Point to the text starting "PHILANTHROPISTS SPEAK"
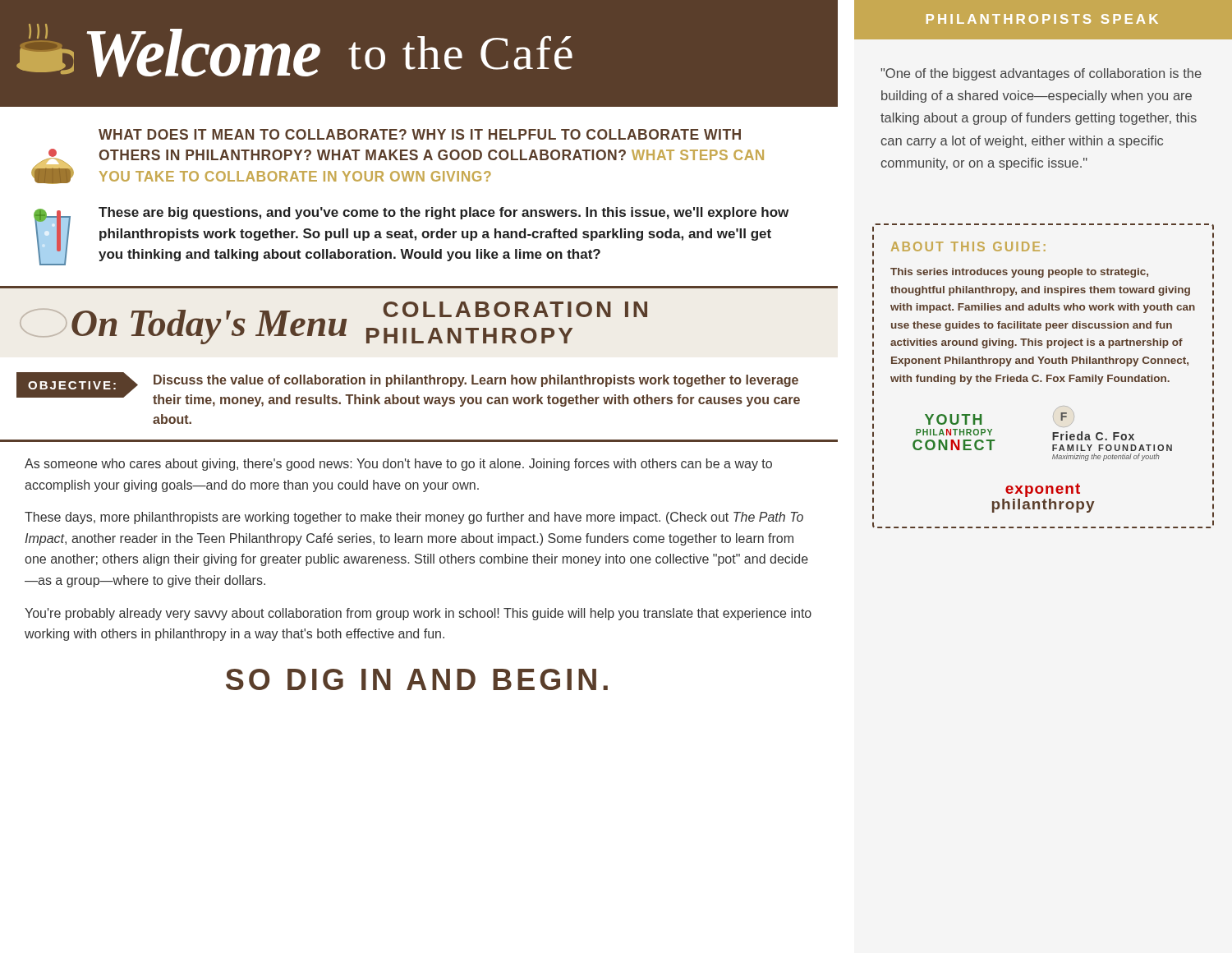 (x=1043, y=19)
